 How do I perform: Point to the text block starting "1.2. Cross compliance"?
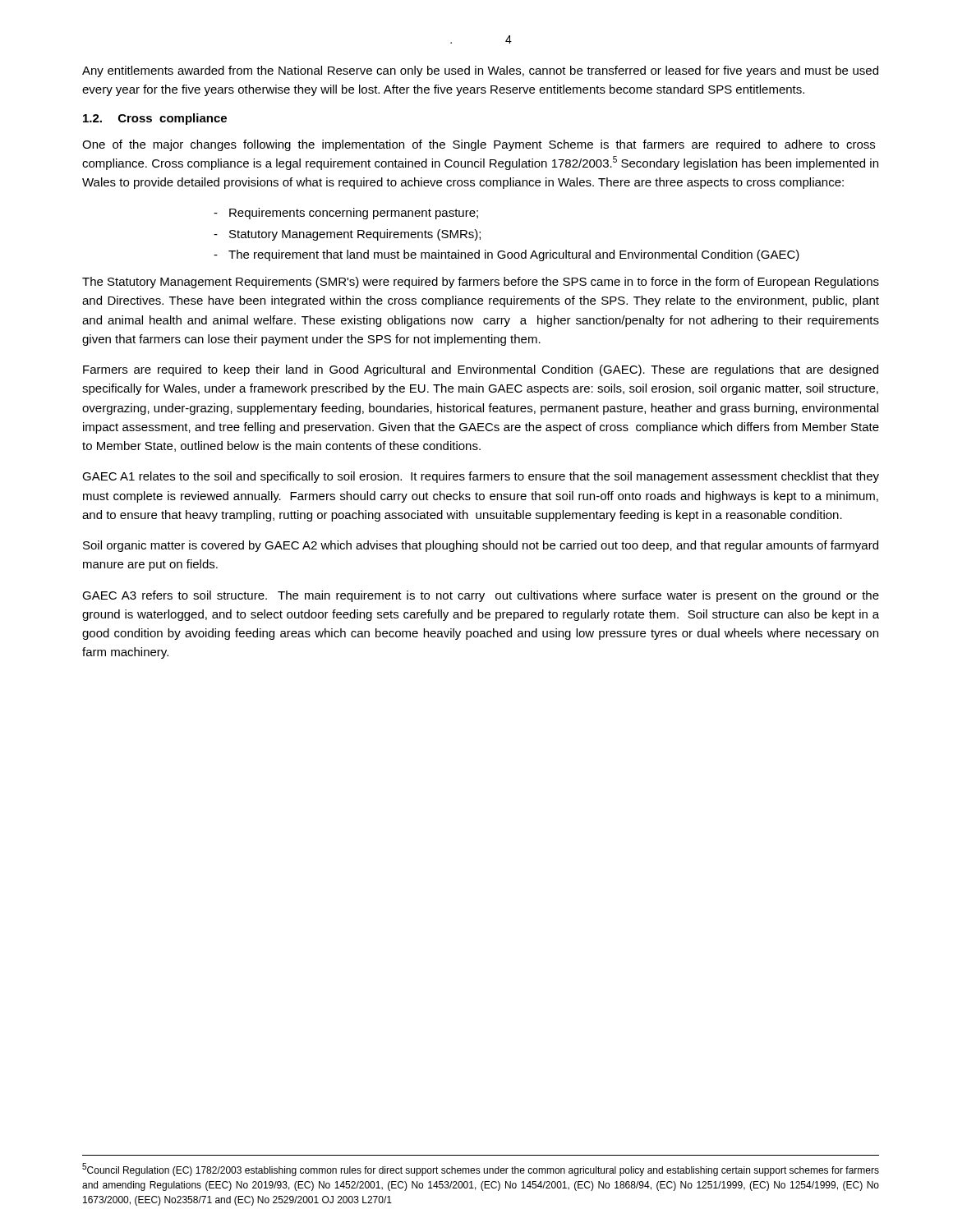[x=155, y=117]
